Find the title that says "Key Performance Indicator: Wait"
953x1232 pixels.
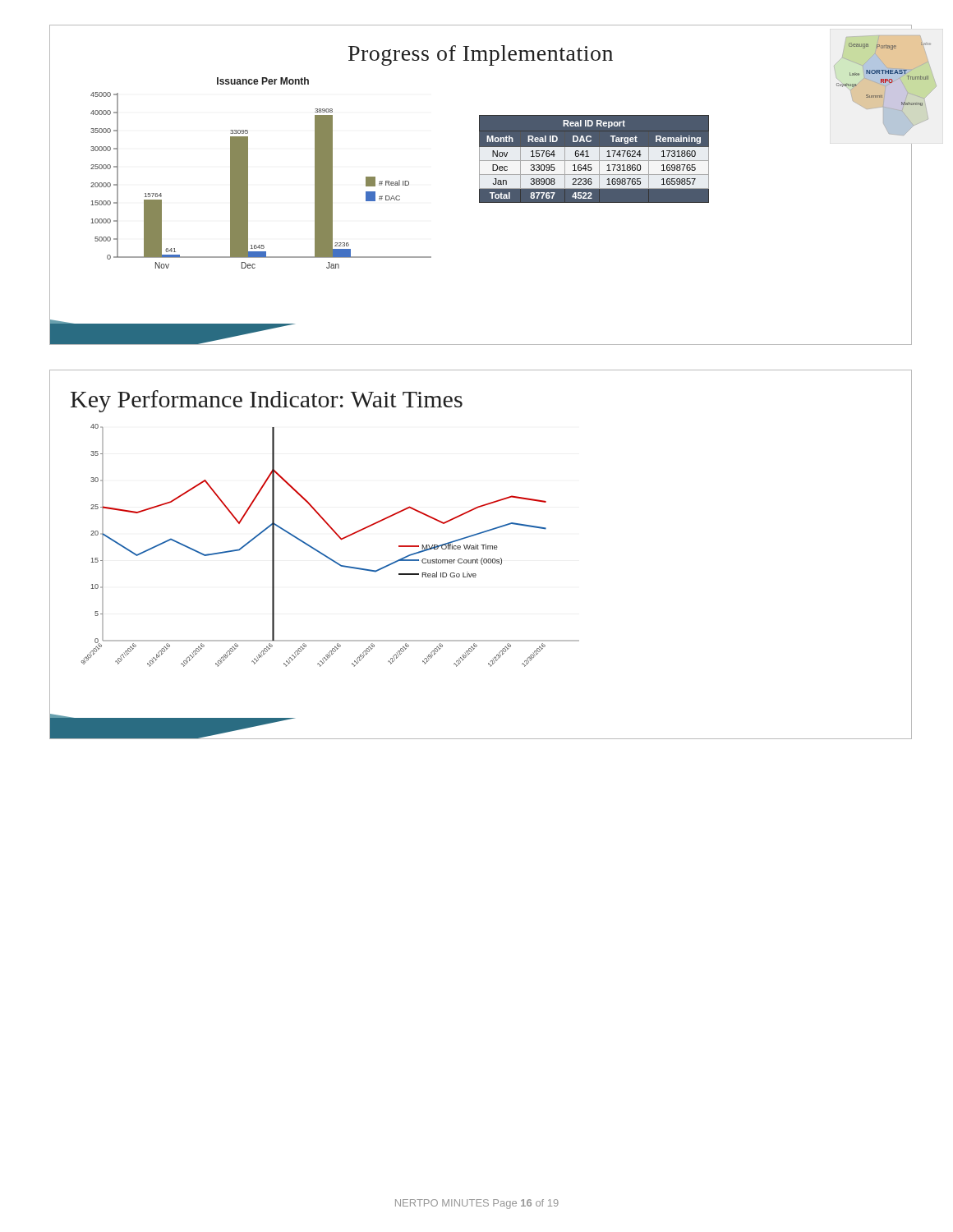[266, 399]
